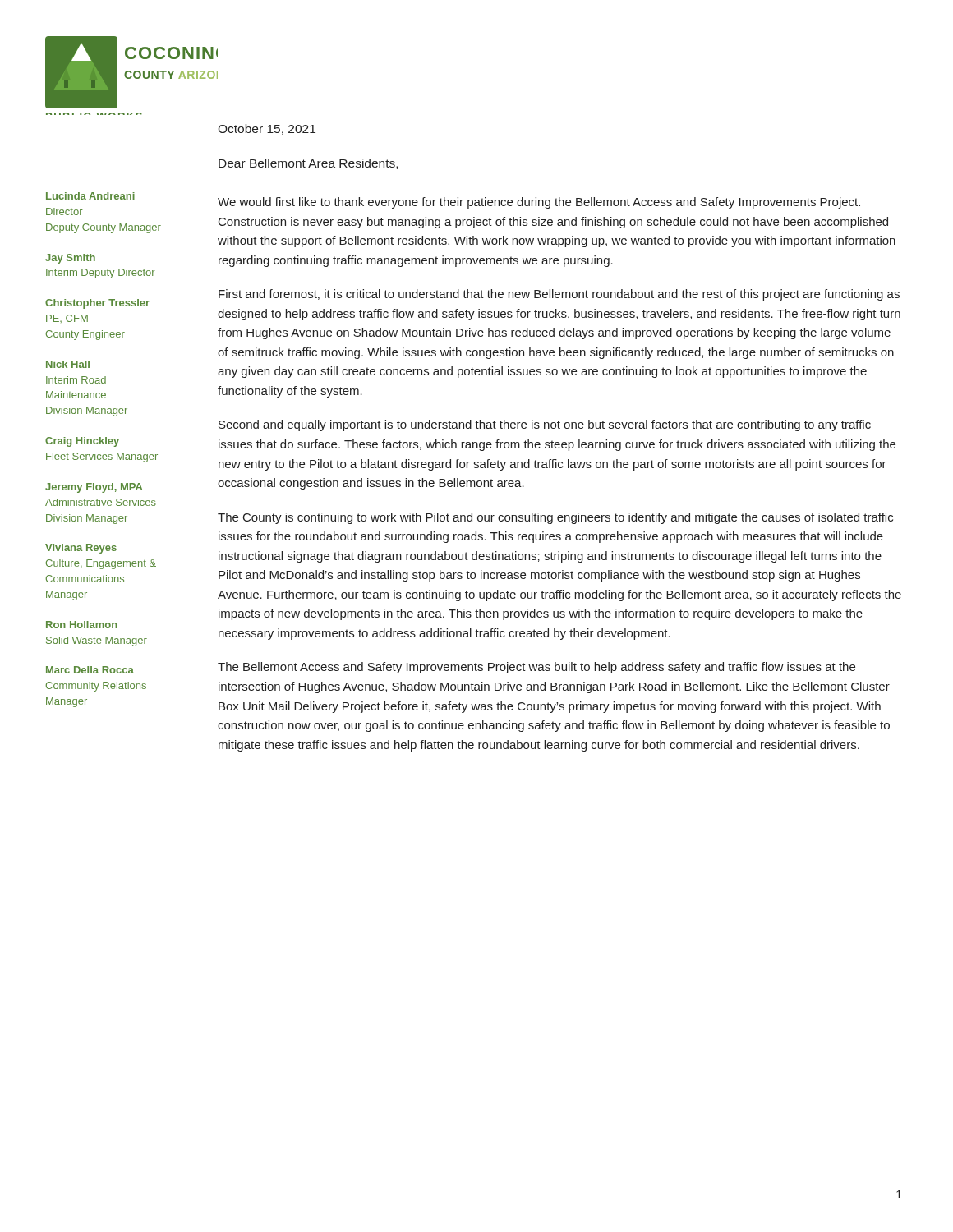Click on the block starting "The Bellemont Access and"
Screen dimensions: 1232x953
(554, 706)
